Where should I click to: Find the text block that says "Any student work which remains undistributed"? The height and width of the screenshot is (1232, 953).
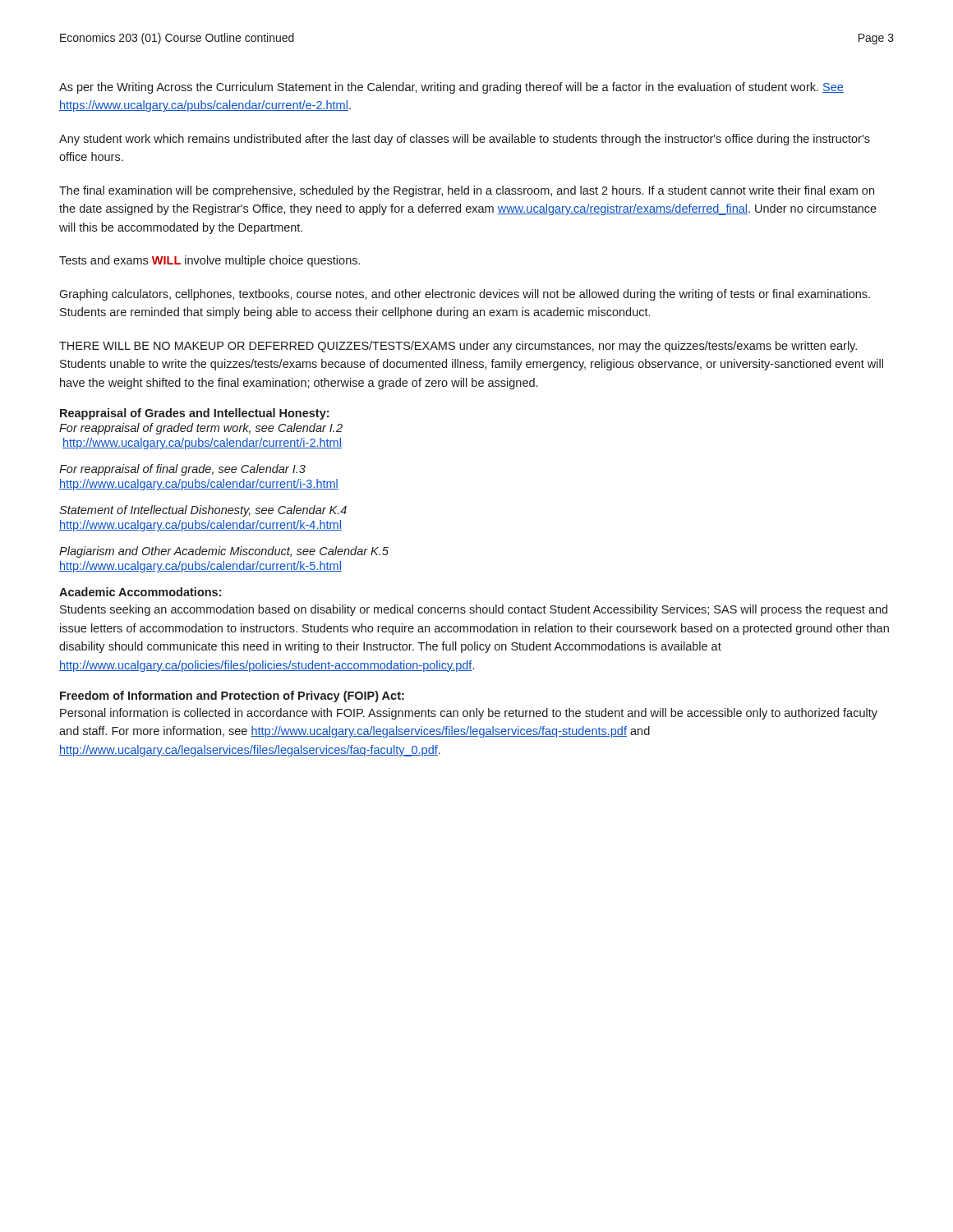[x=465, y=148]
